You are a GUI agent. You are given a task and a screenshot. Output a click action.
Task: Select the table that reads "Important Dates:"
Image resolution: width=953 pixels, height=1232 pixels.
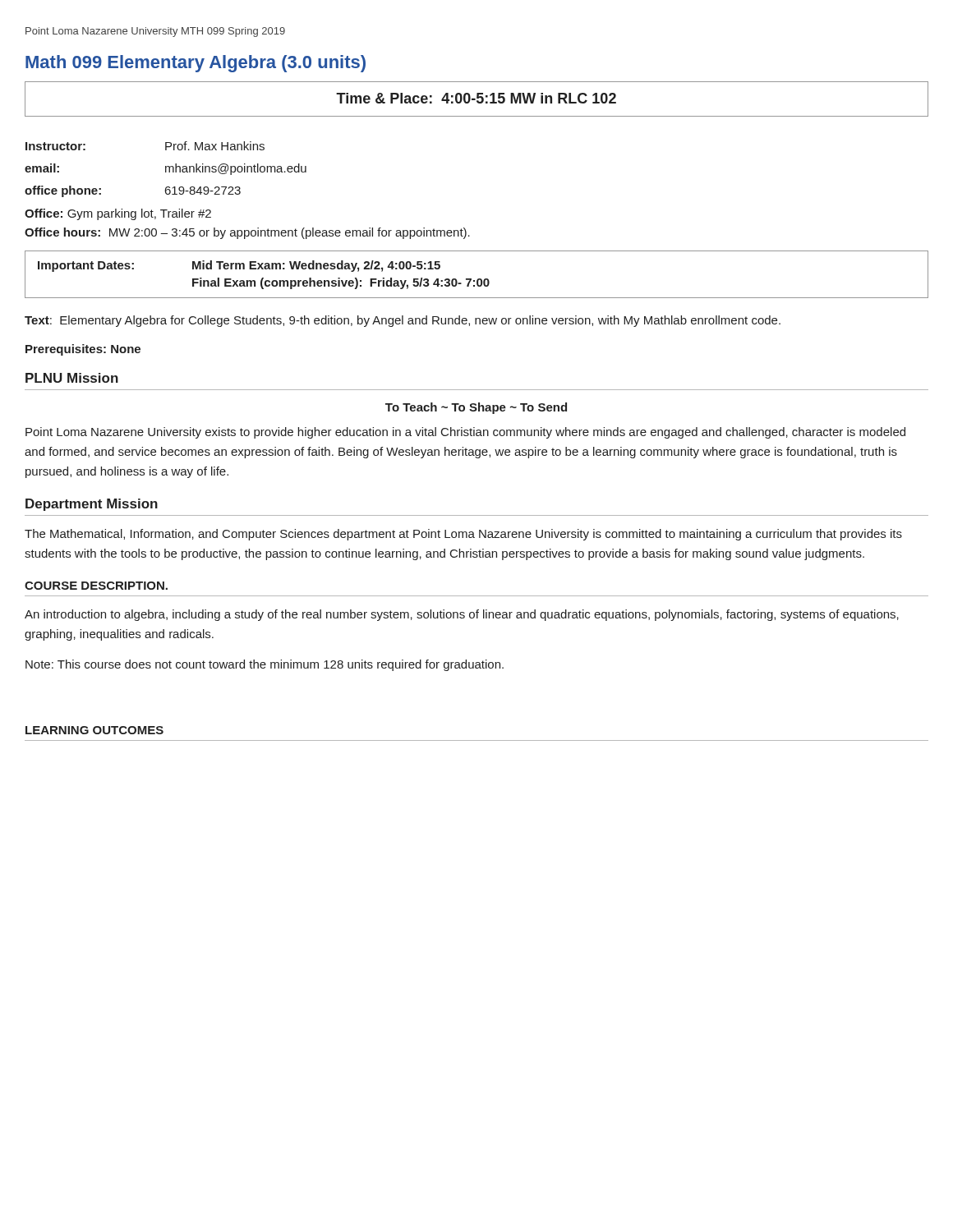click(476, 274)
